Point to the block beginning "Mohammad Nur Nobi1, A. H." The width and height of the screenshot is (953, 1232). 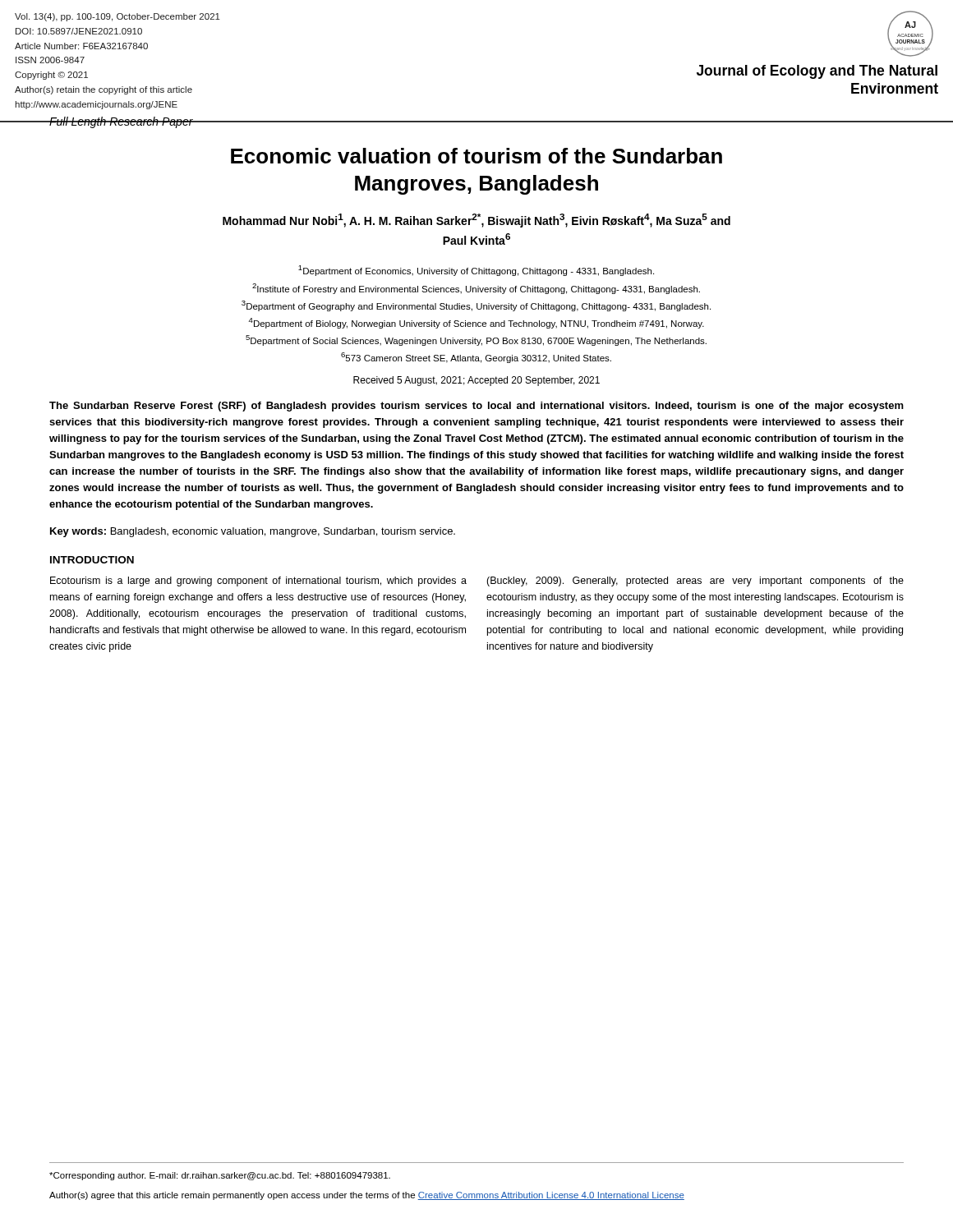pos(476,229)
